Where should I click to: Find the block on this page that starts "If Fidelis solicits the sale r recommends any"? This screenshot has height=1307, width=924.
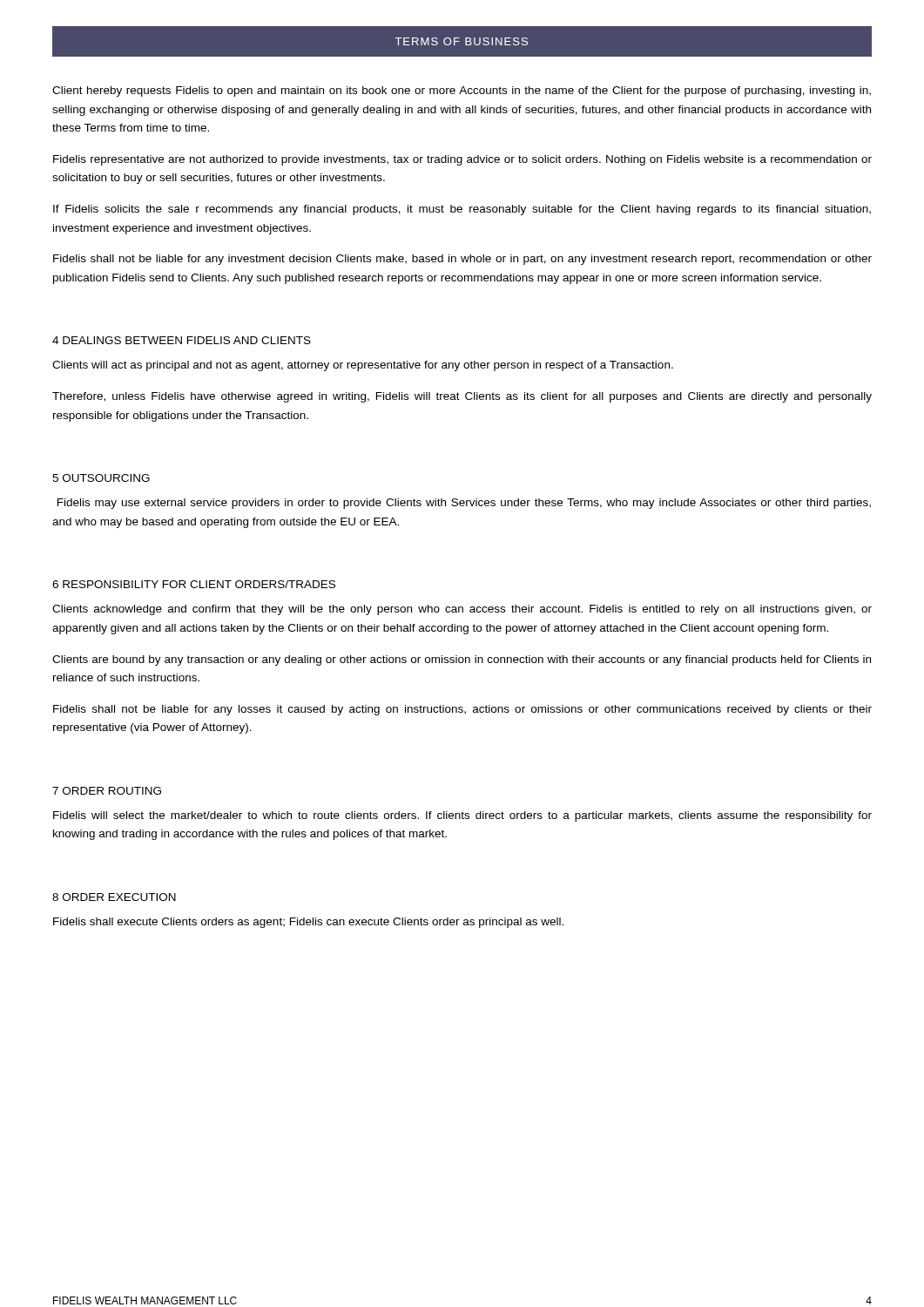462,218
